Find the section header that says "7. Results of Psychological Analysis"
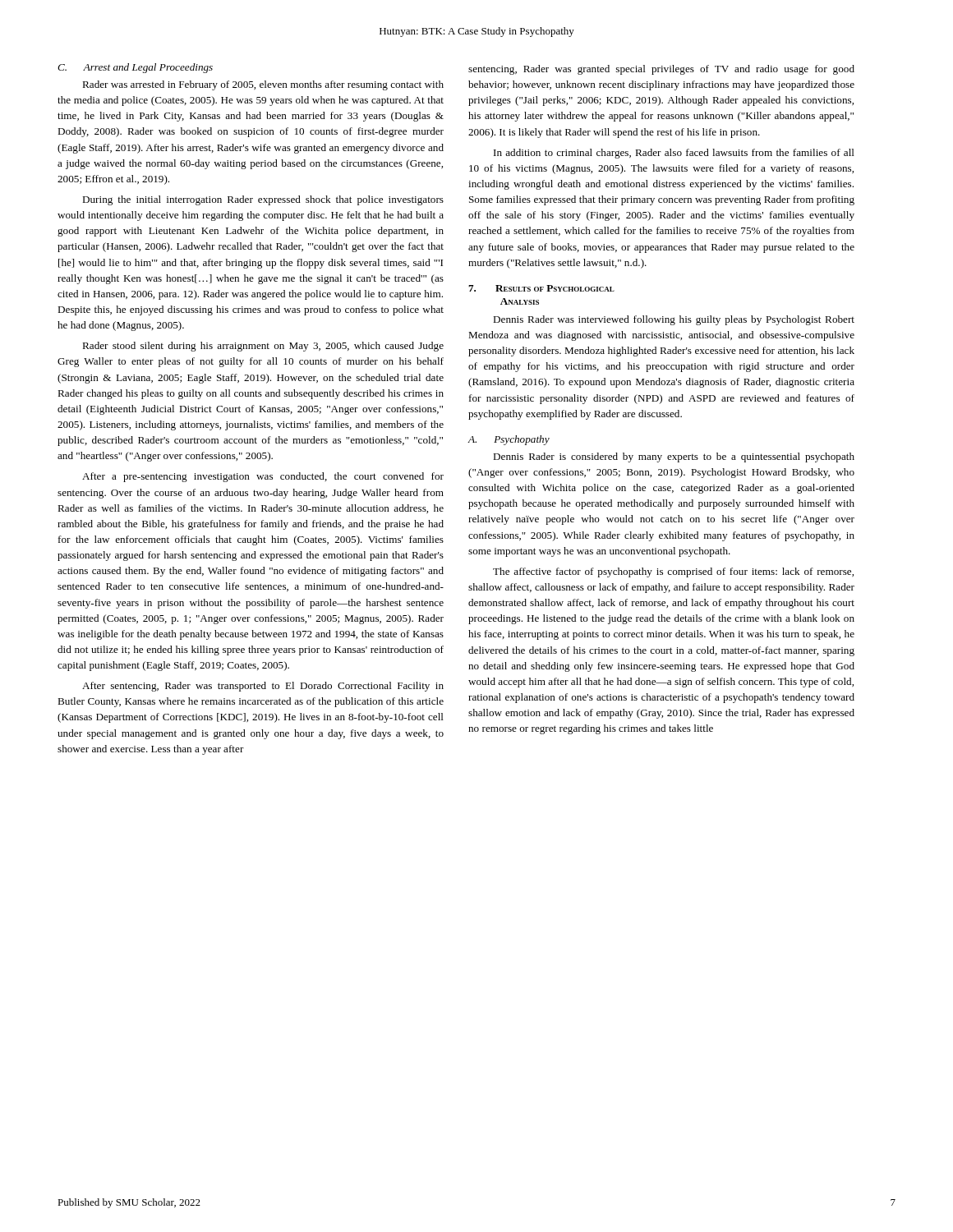Viewport: 953px width, 1232px height. 541,294
